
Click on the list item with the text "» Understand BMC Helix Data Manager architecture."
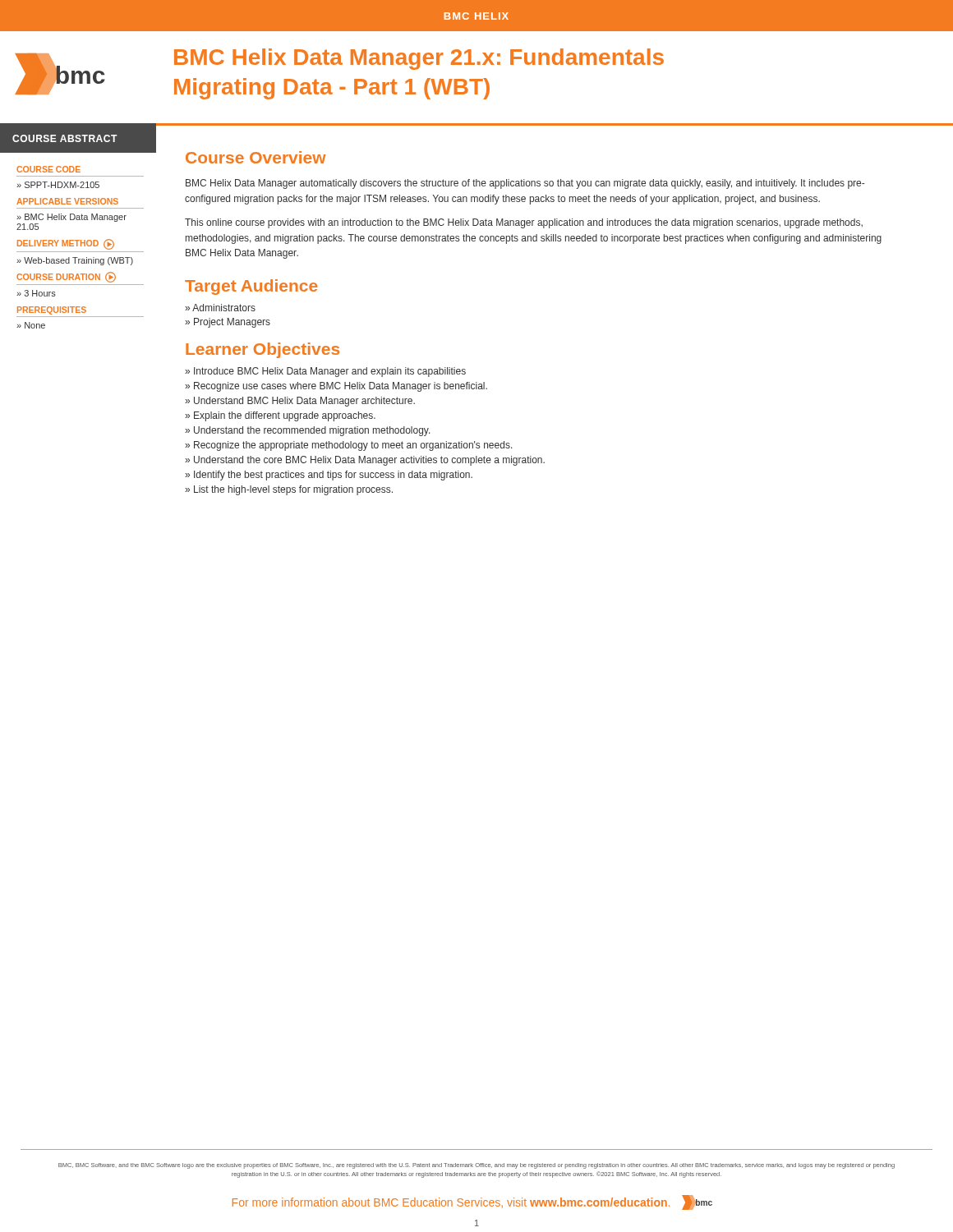(x=300, y=401)
